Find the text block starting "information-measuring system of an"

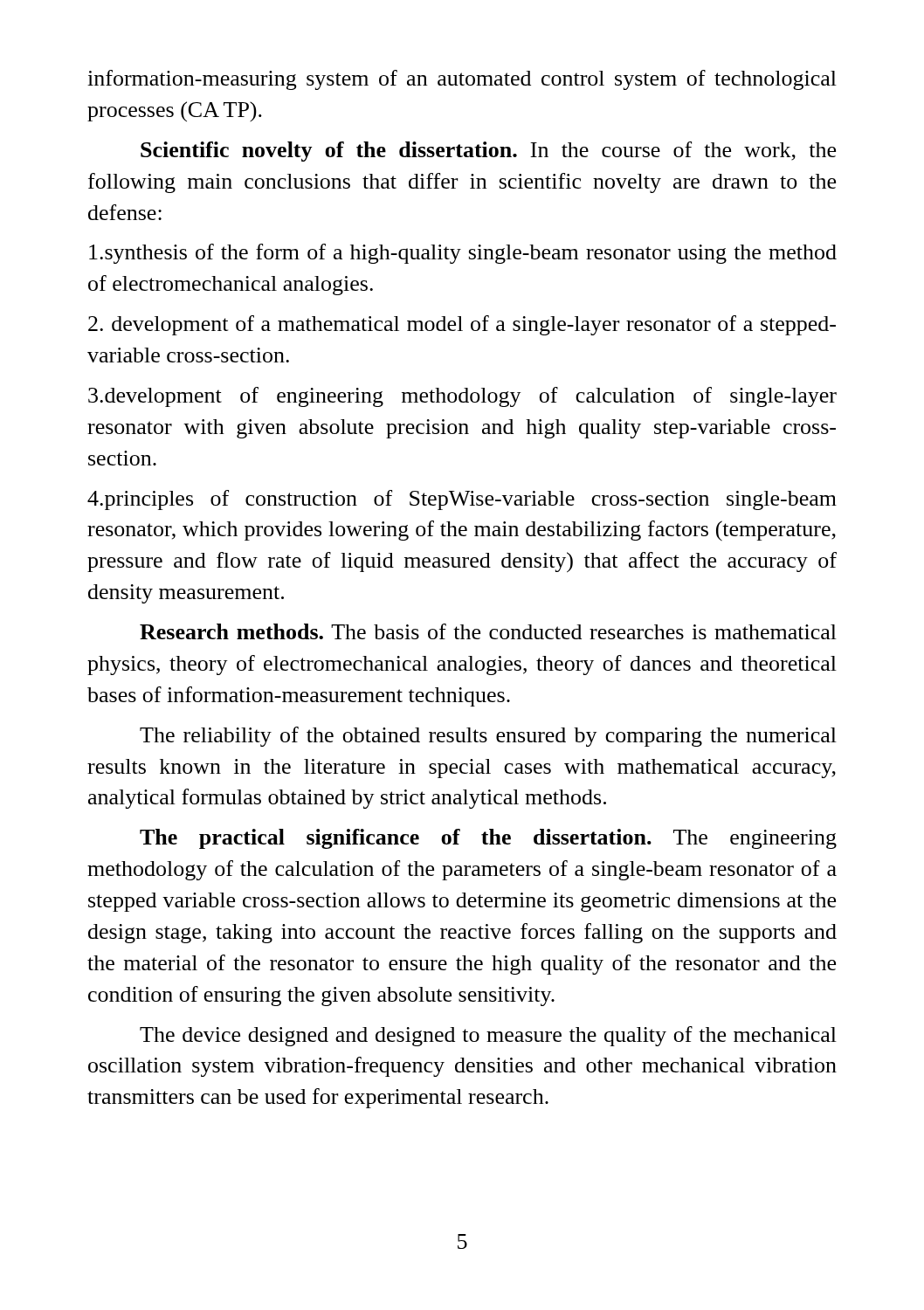click(462, 94)
